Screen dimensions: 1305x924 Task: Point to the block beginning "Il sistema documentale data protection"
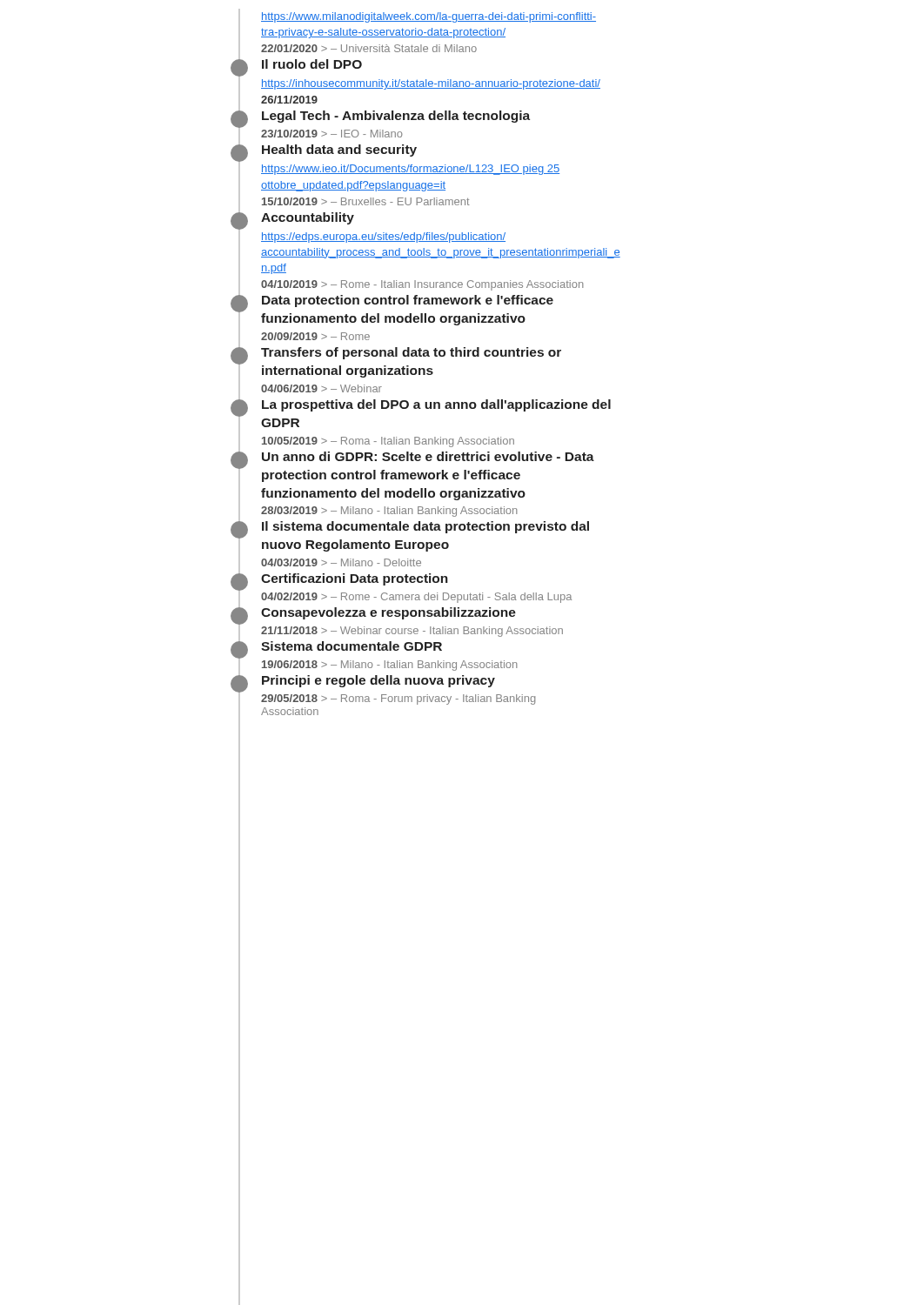tap(555, 536)
